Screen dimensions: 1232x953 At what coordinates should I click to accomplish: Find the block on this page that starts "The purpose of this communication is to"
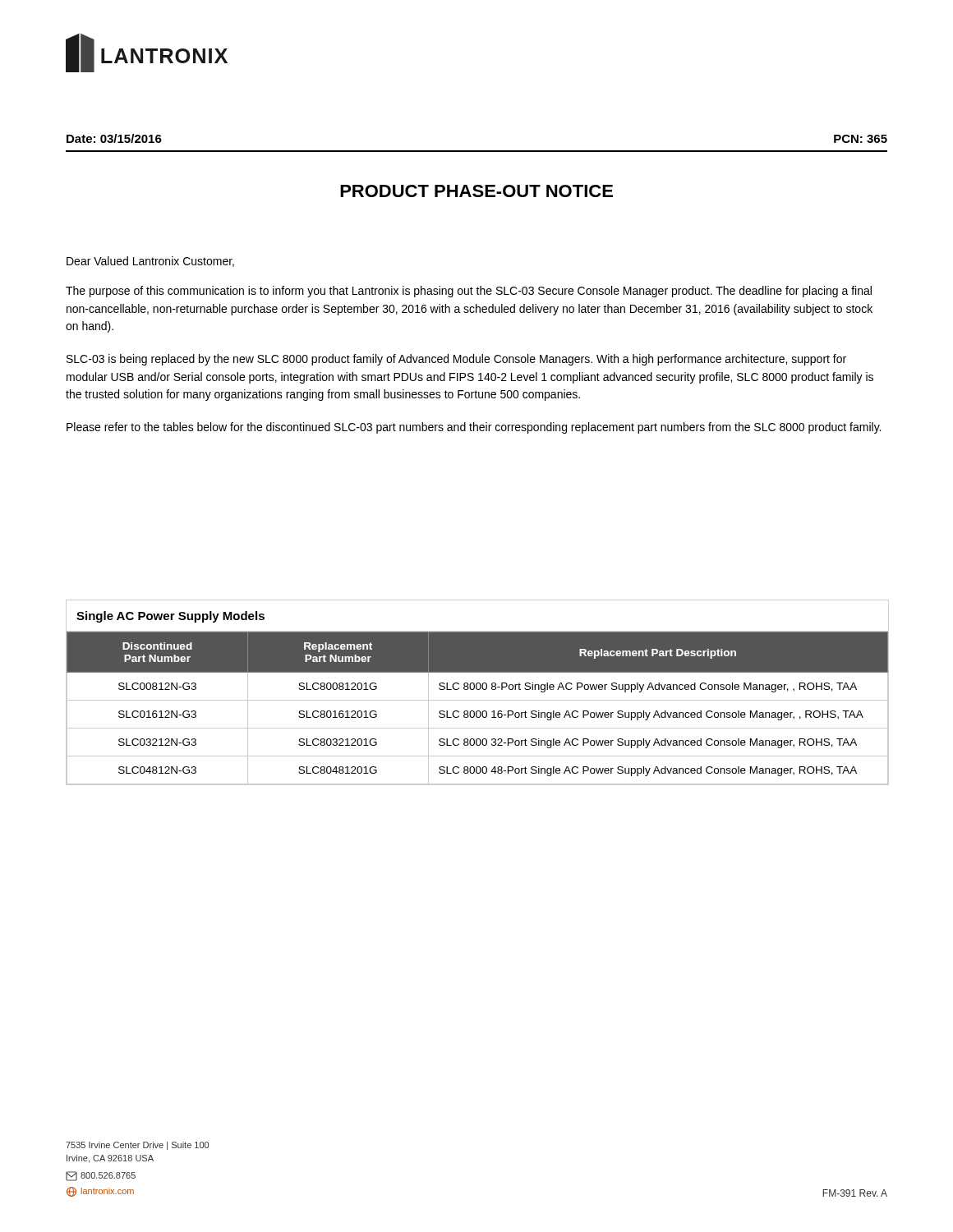469,309
